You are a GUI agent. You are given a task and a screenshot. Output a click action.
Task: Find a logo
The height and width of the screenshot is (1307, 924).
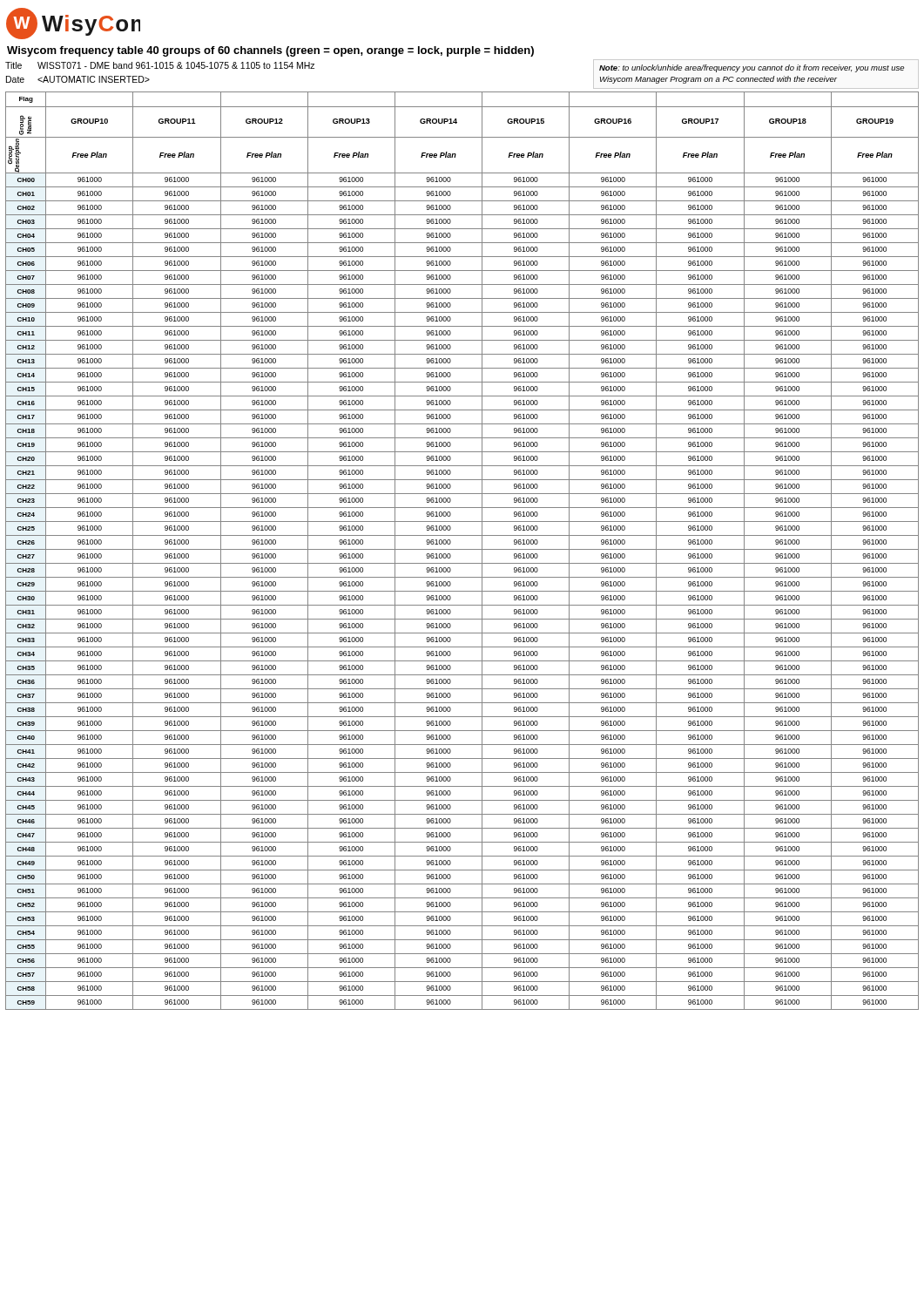pyautogui.click(x=462, y=24)
